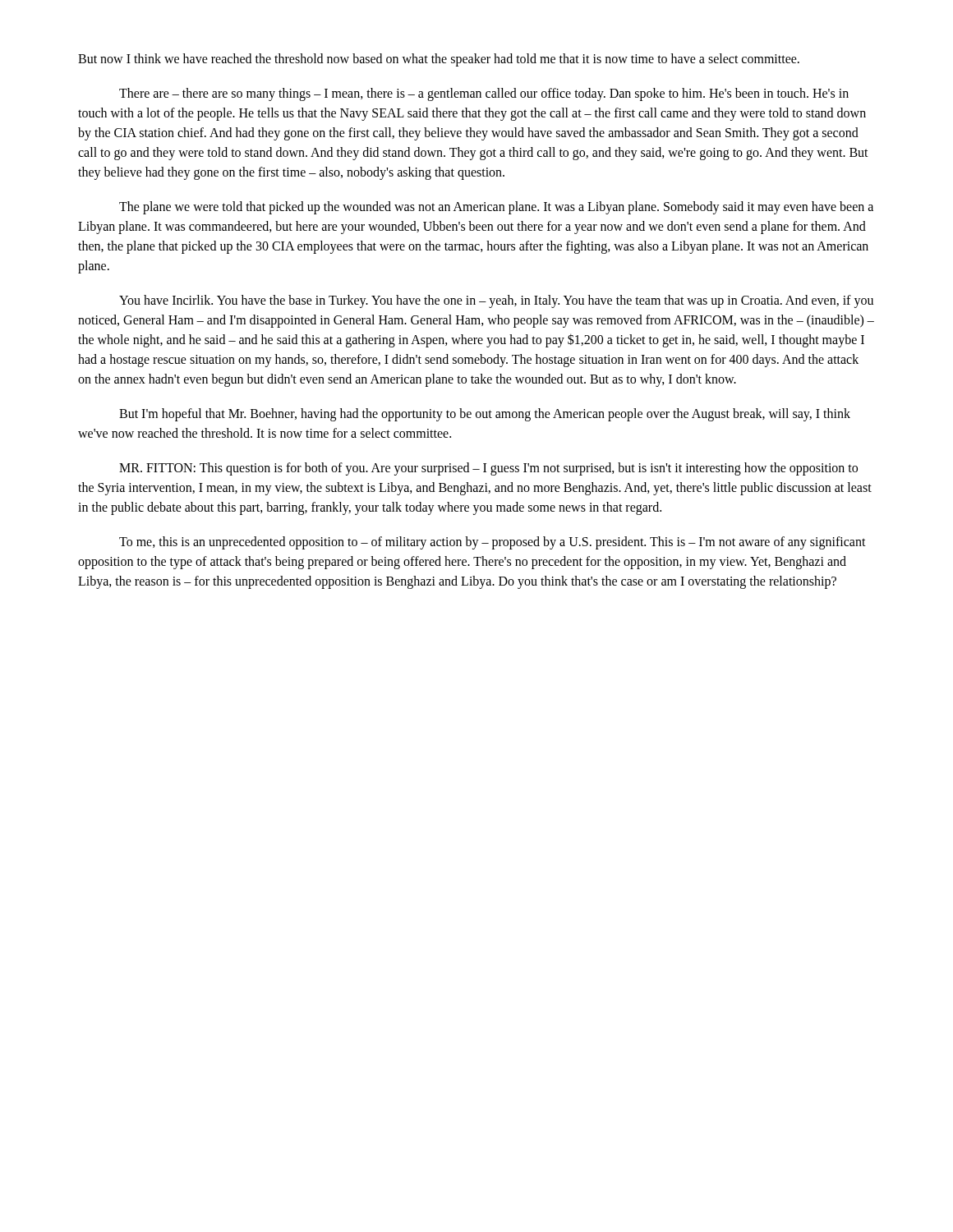Find the text block with the text "But I'm hopeful that Mr."
Screen dimensions: 1232x953
pos(476,424)
